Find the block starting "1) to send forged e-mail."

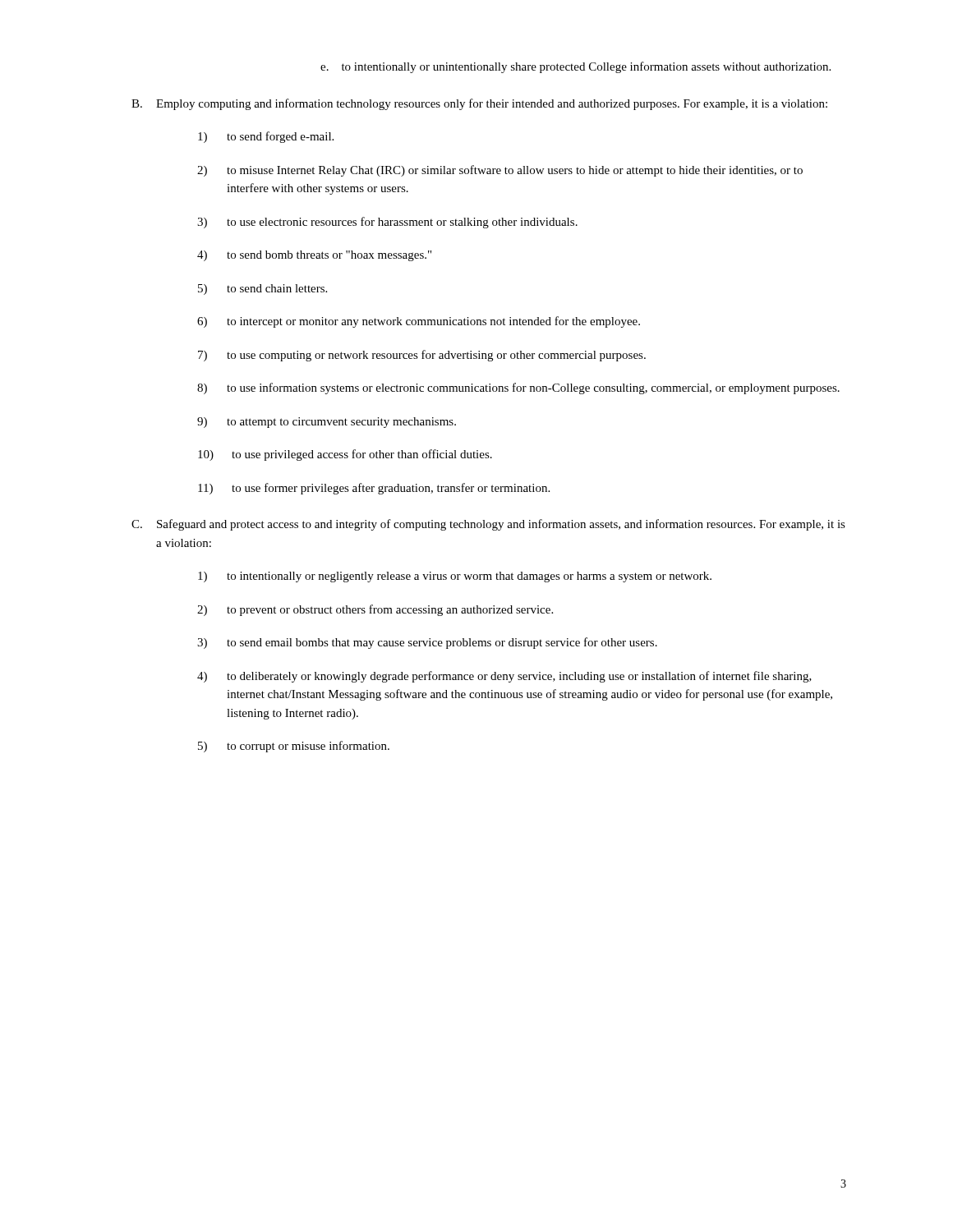(266, 137)
